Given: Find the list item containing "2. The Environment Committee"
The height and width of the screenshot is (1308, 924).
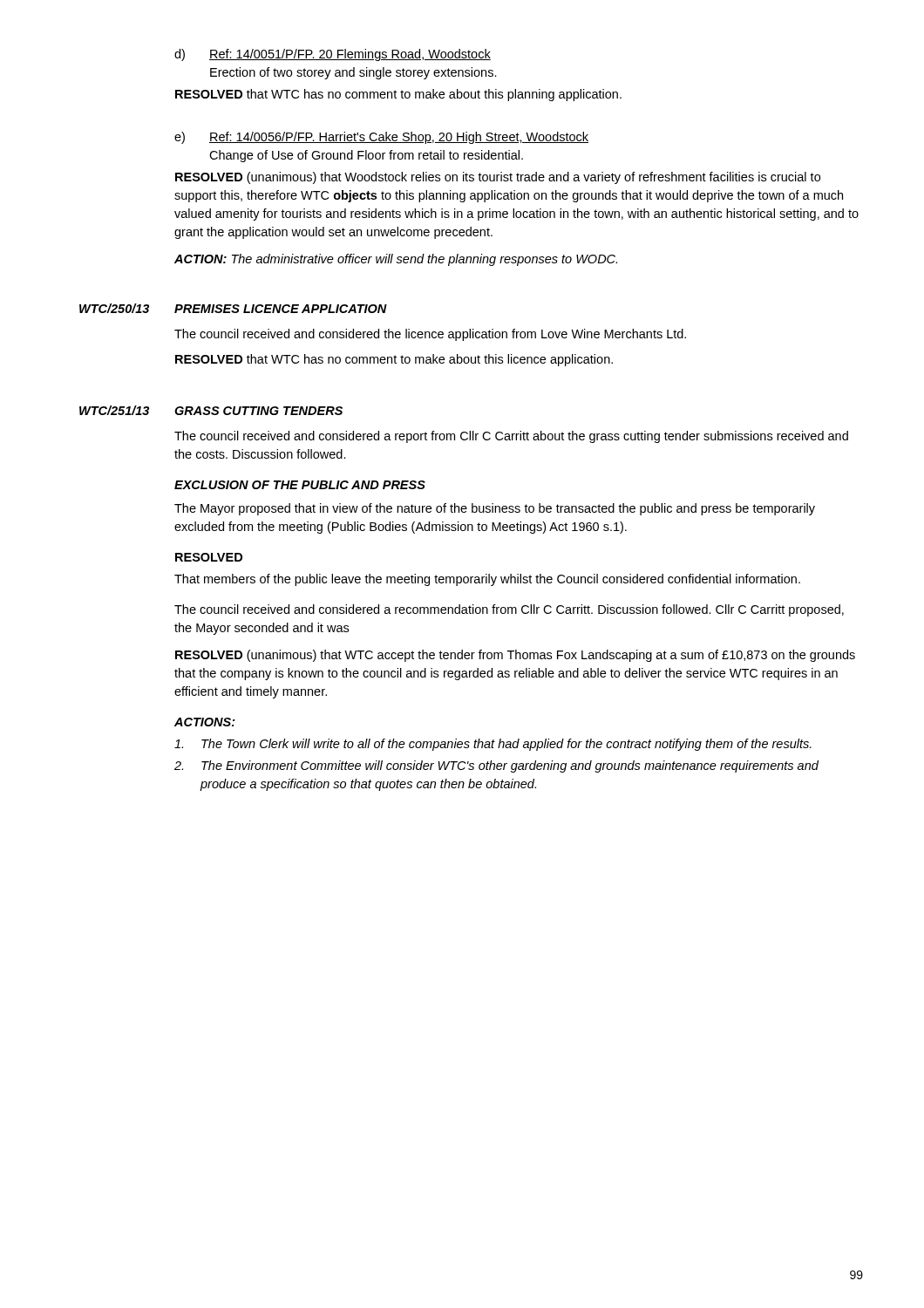Looking at the screenshot, I should pos(519,776).
